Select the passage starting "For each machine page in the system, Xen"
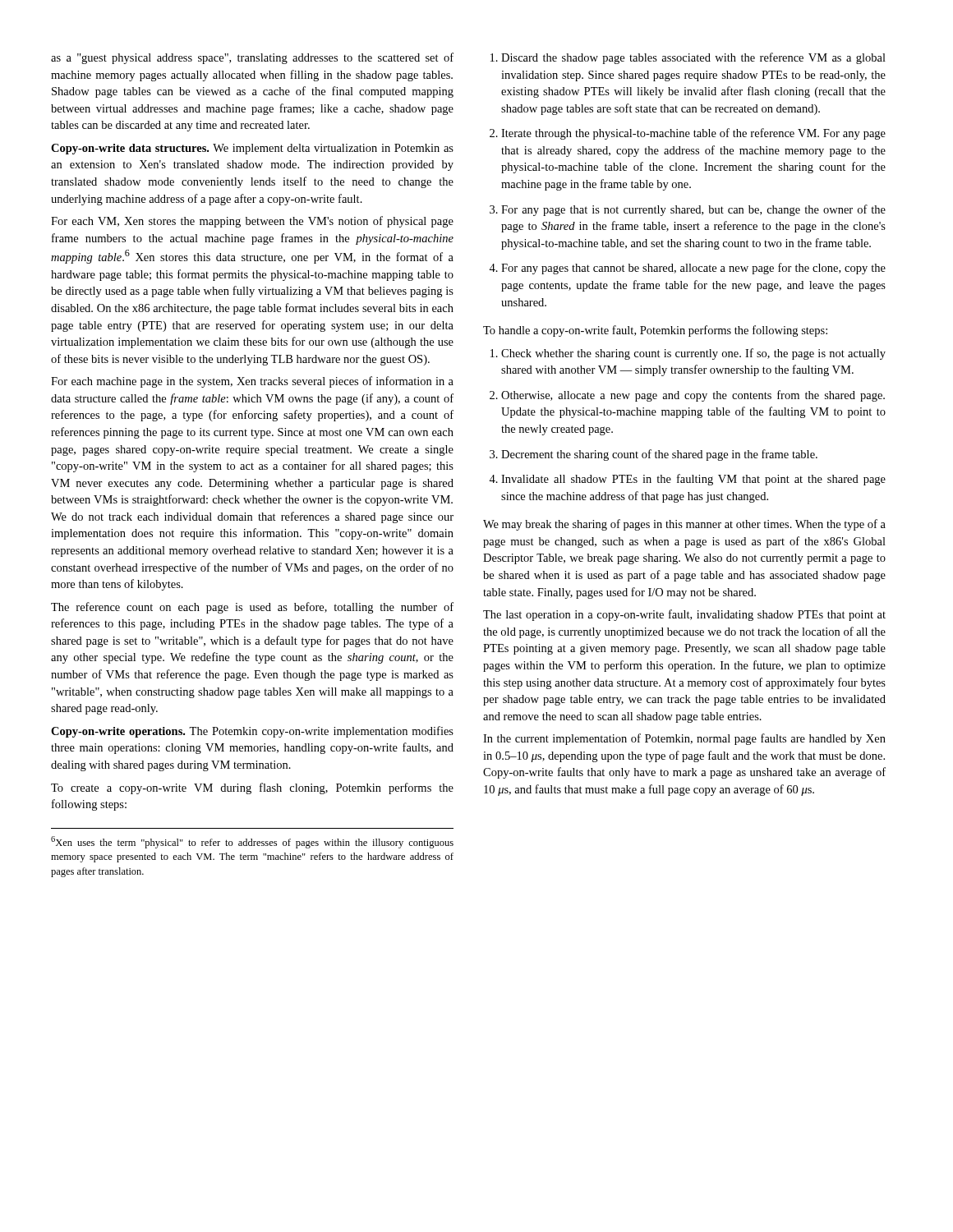953x1232 pixels. (252, 483)
